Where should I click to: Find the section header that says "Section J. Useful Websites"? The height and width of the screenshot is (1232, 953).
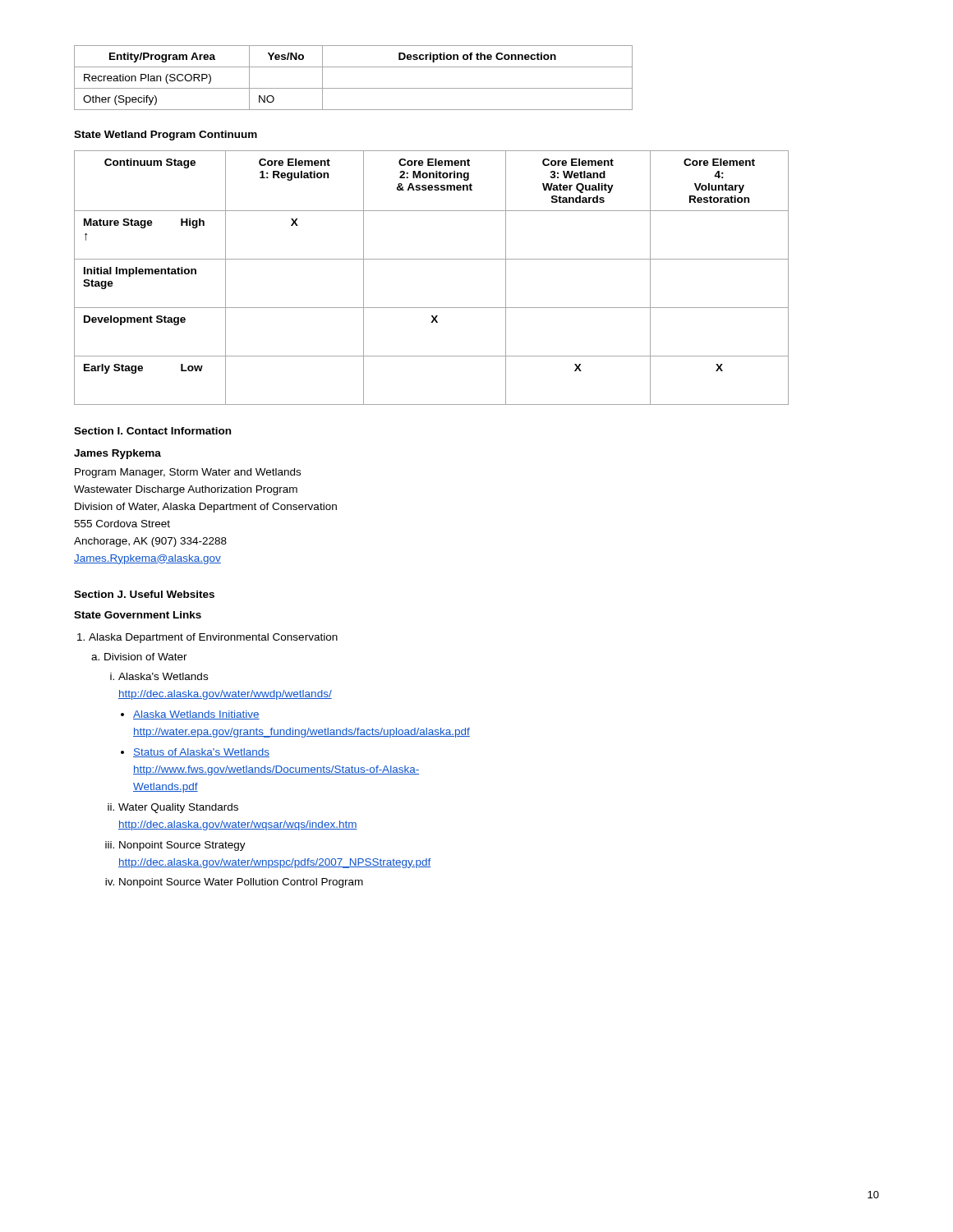144,595
